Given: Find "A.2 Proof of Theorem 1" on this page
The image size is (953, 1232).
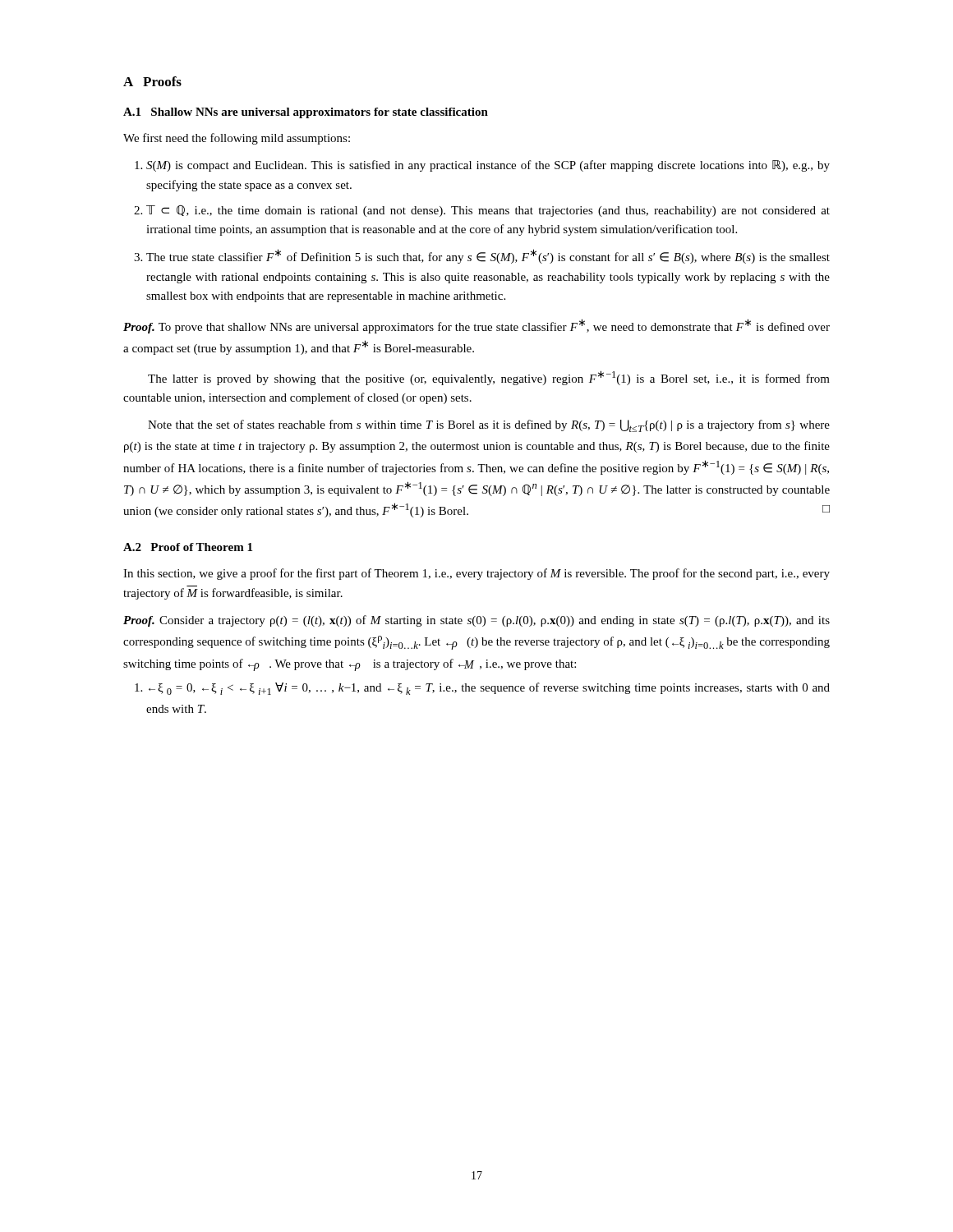Looking at the screenshot, I should click(188, 547).
